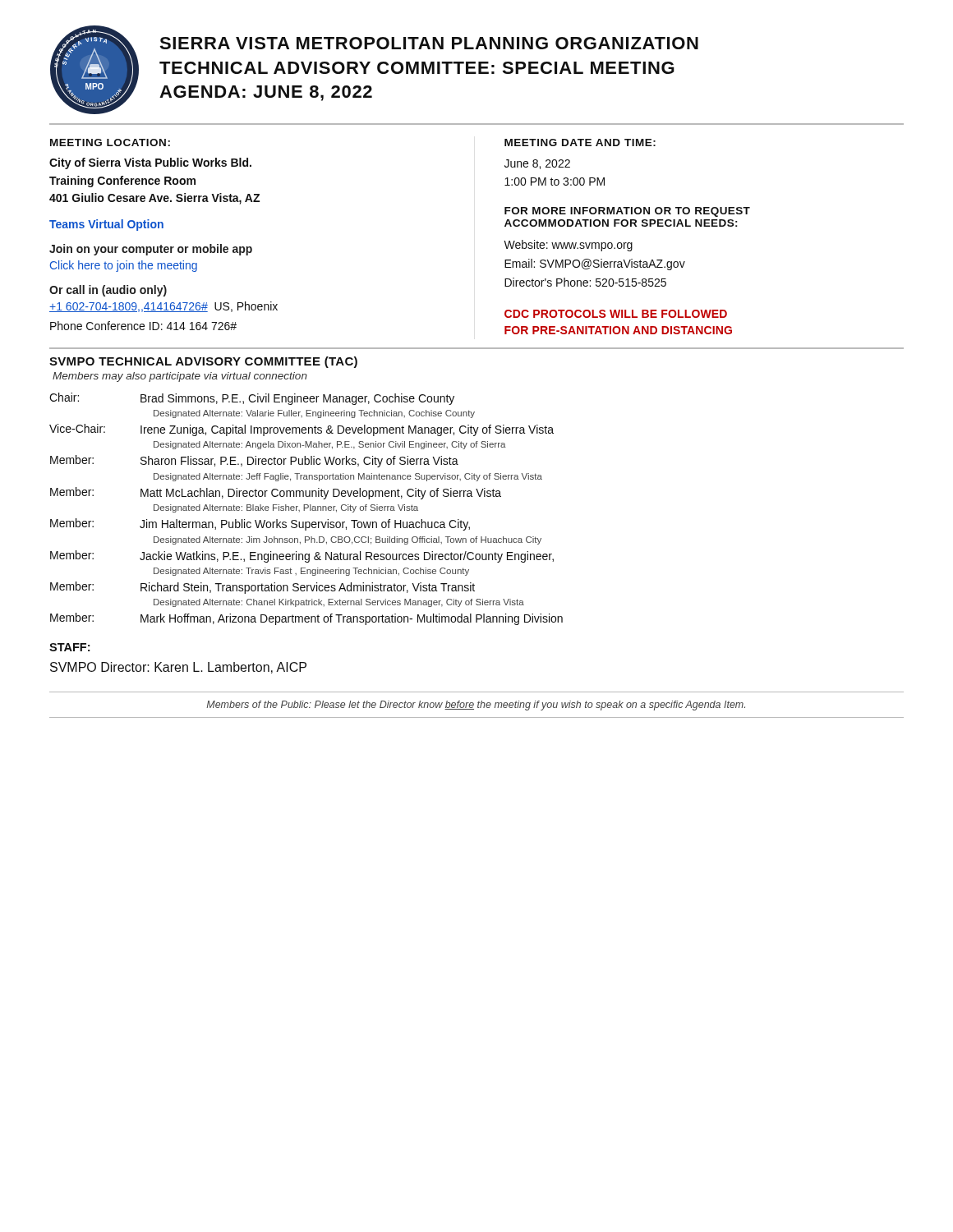Select the text block starting "Member: Jackie Watkins, P.E.,"
Image resolution: width=953 pixels, height=1232 pixels.
point(476,562)
